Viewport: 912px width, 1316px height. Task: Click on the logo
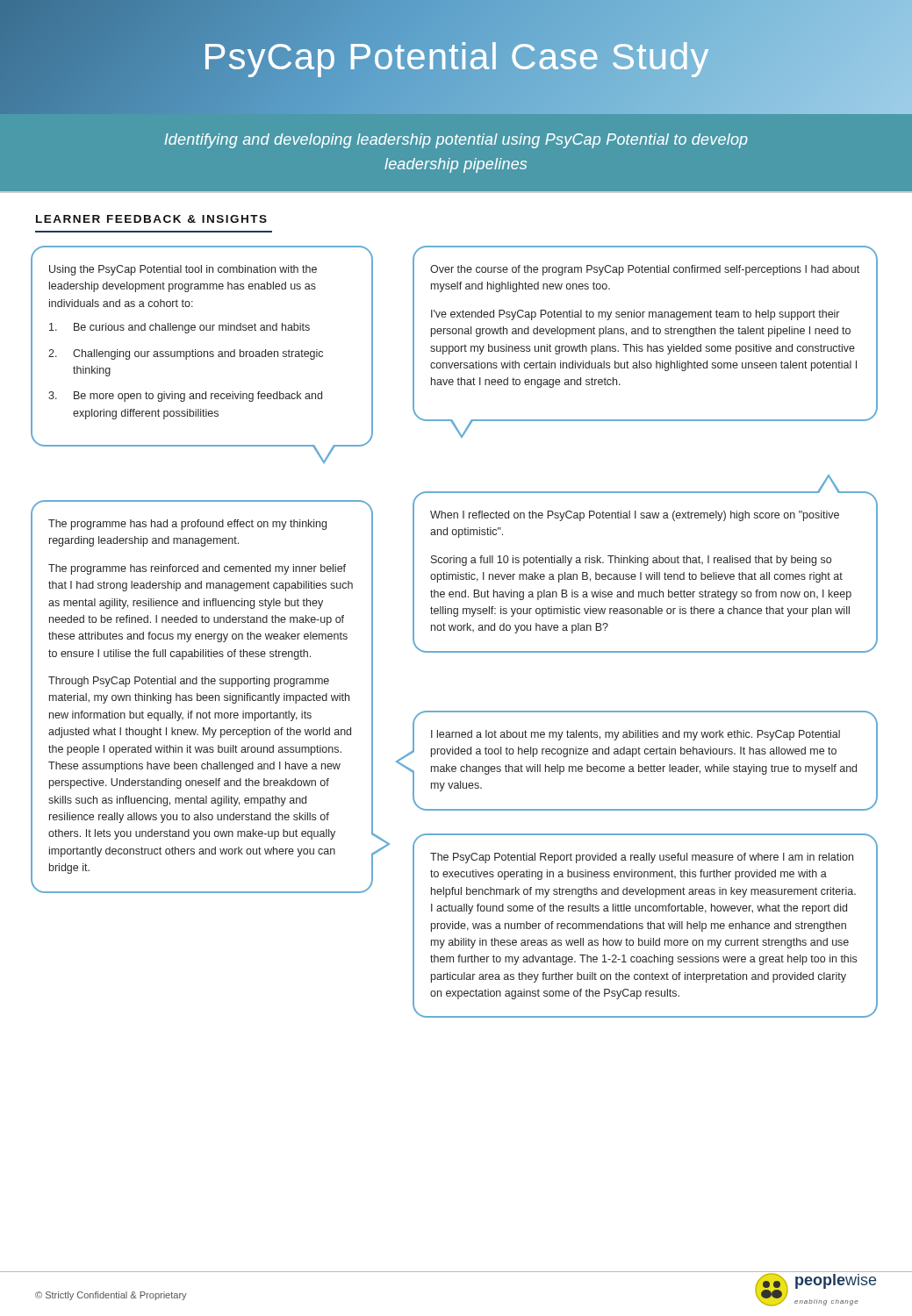pos(815,1289)
